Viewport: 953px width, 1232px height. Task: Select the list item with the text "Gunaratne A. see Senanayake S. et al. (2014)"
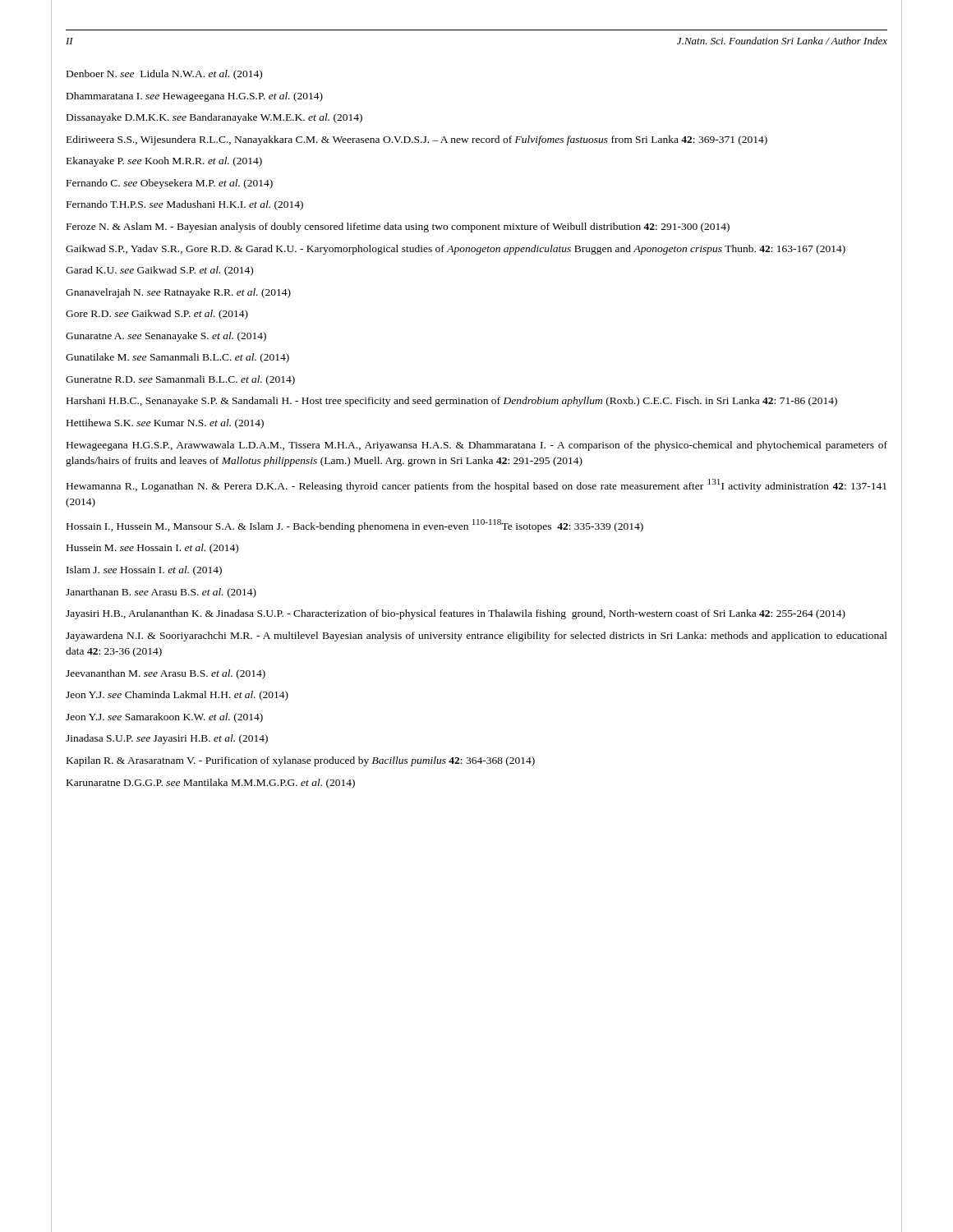click(x=166, y=335)
